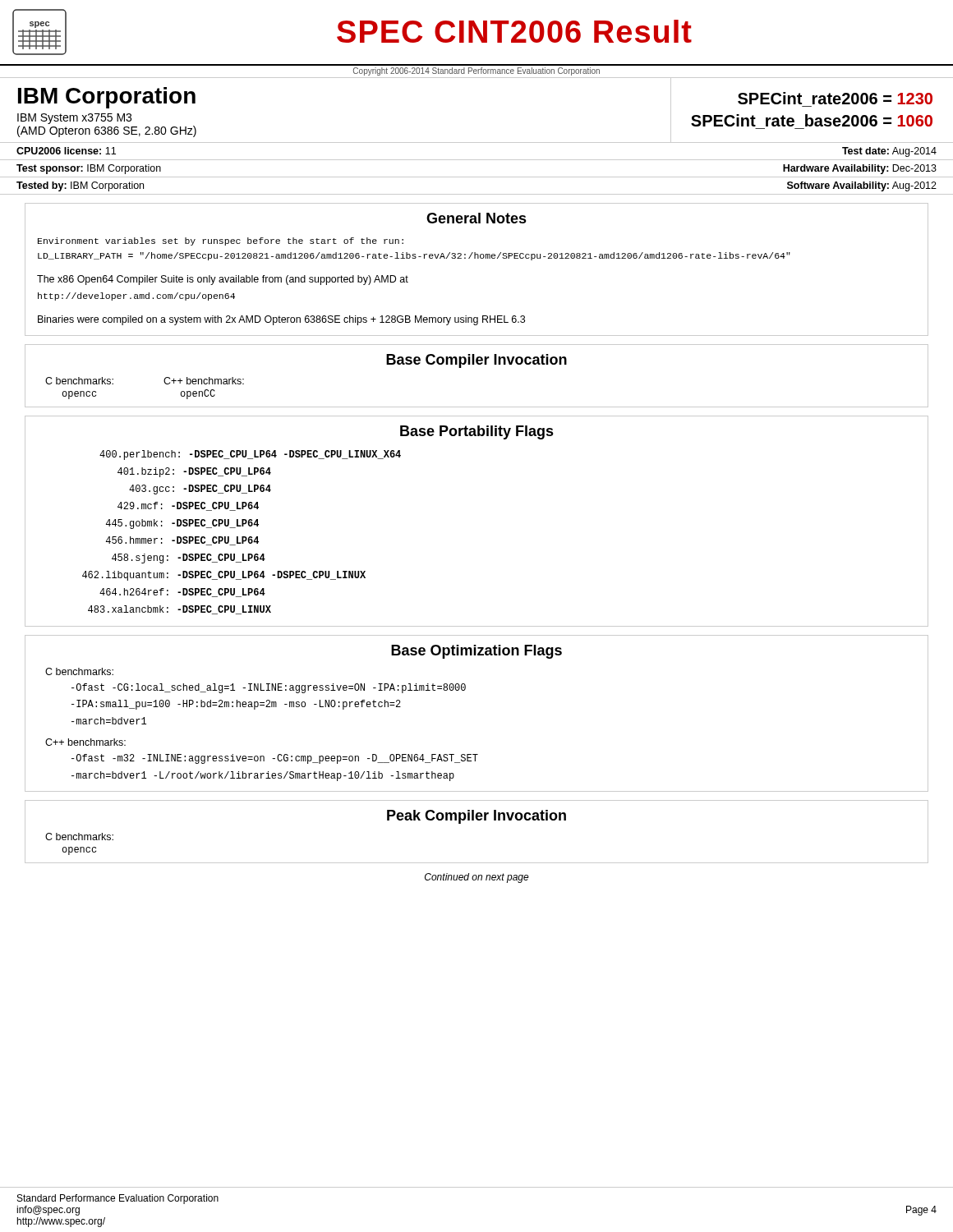Find the text containing "Software Availability: Aug-2012"

click(862, 186)
